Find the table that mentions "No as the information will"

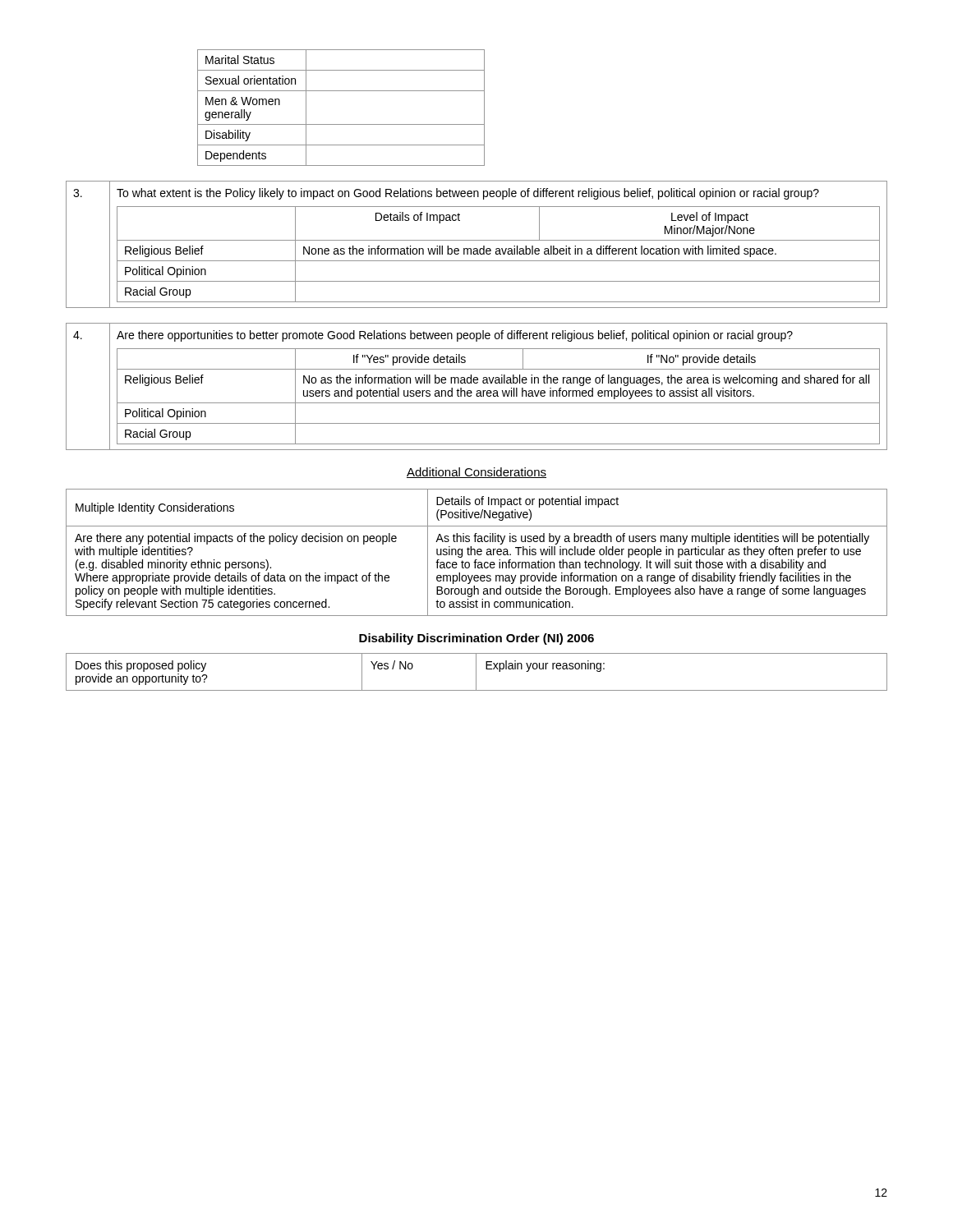476,386
